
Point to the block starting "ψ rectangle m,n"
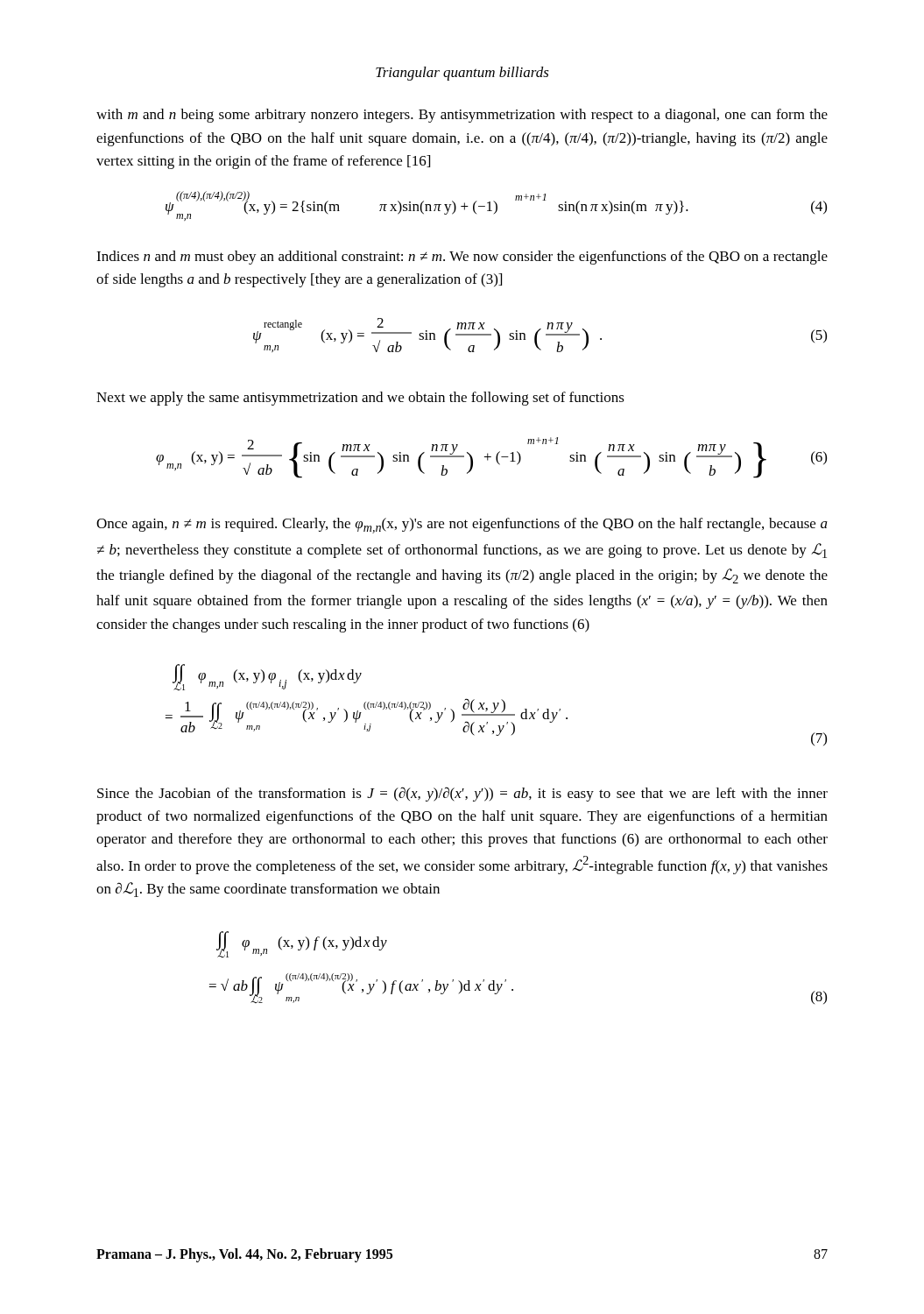pos(540,335)
